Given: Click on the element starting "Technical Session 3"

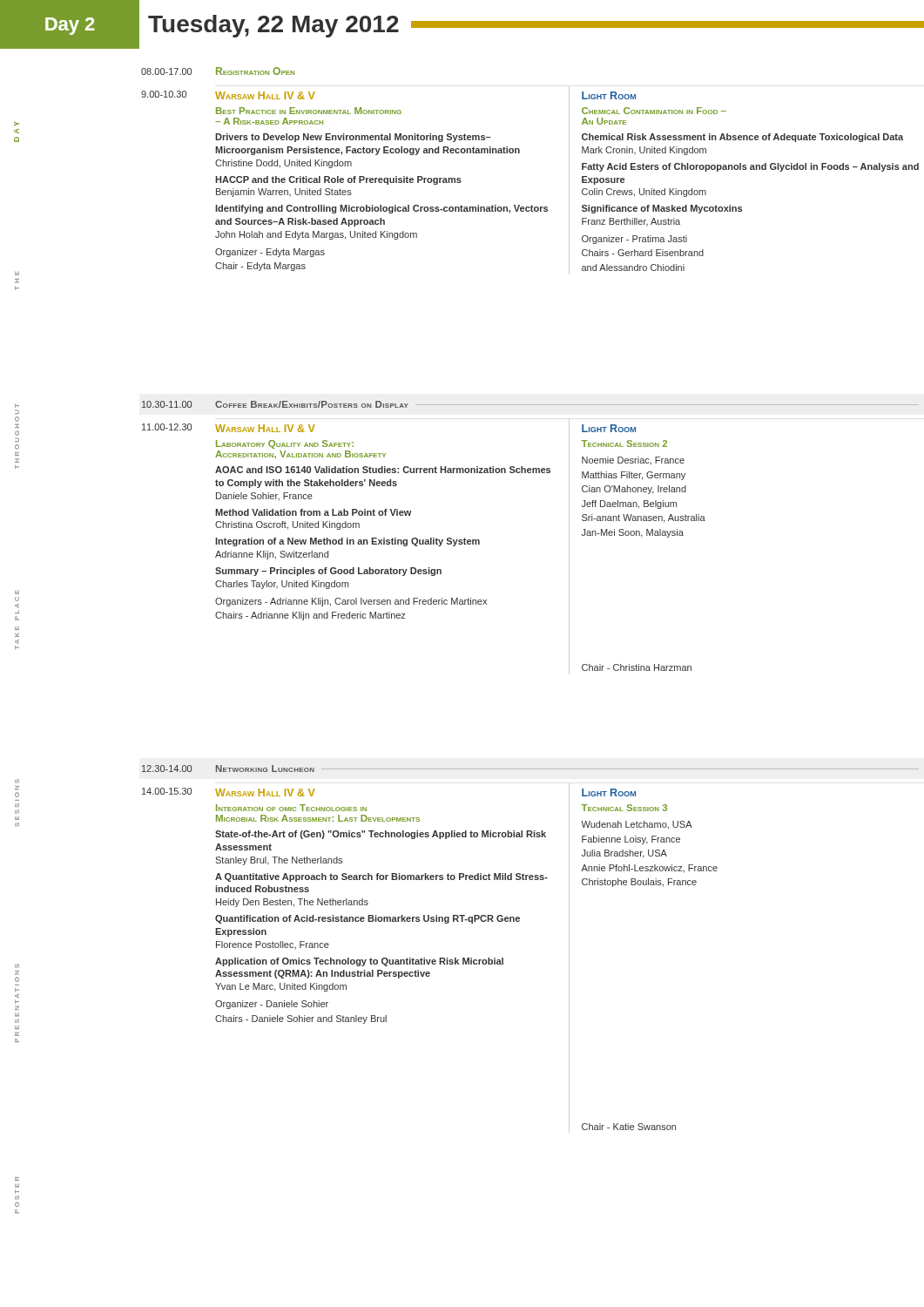Looking at the screenshot, I should [624, 808].
